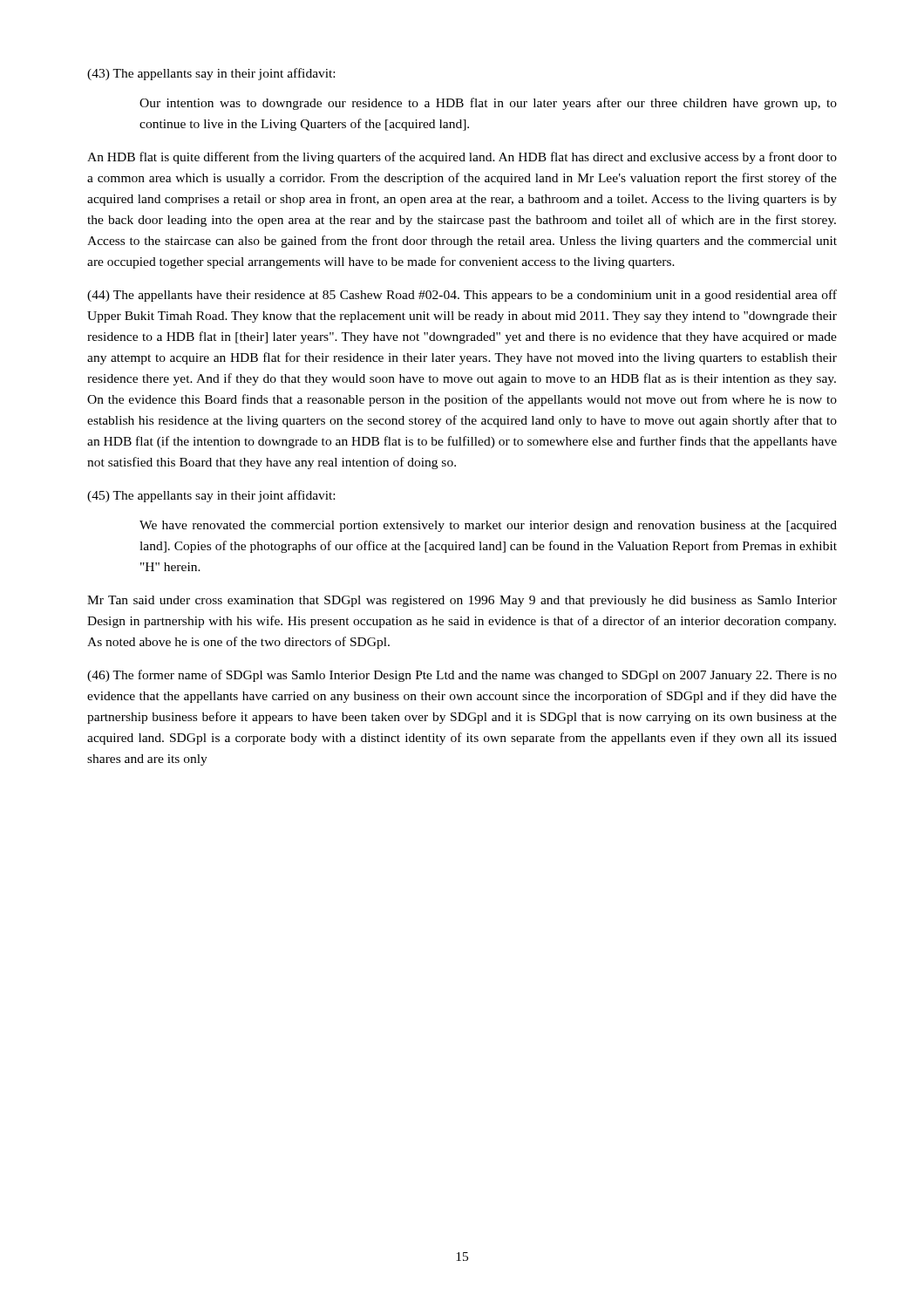Point to the block beginning "Mr Tan said under cross examination"
This screenshot has width=924, height=1308.
click(x=462, y=621)
